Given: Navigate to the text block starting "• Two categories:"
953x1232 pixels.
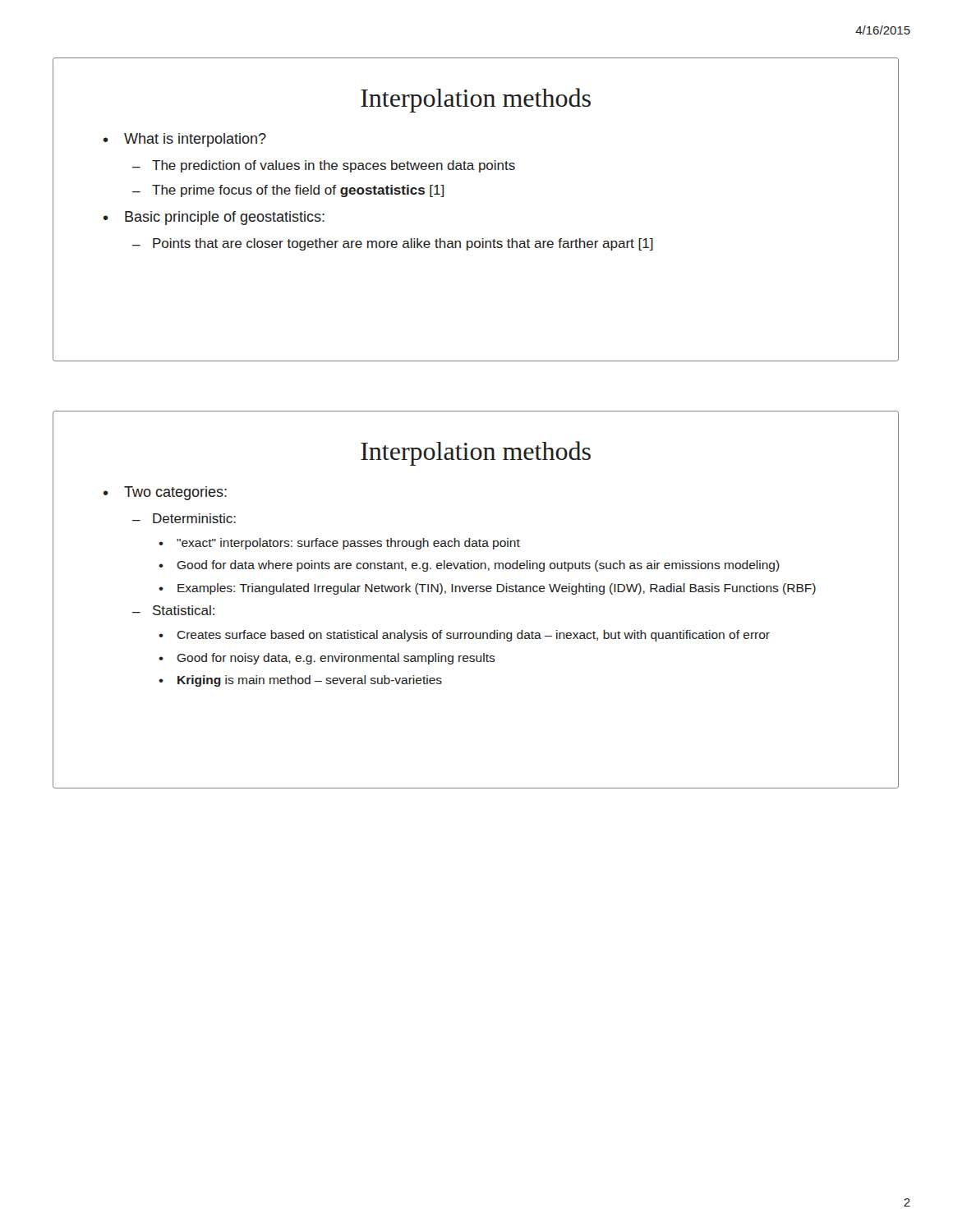Looking at the screenshot, I should pos(165,493).
